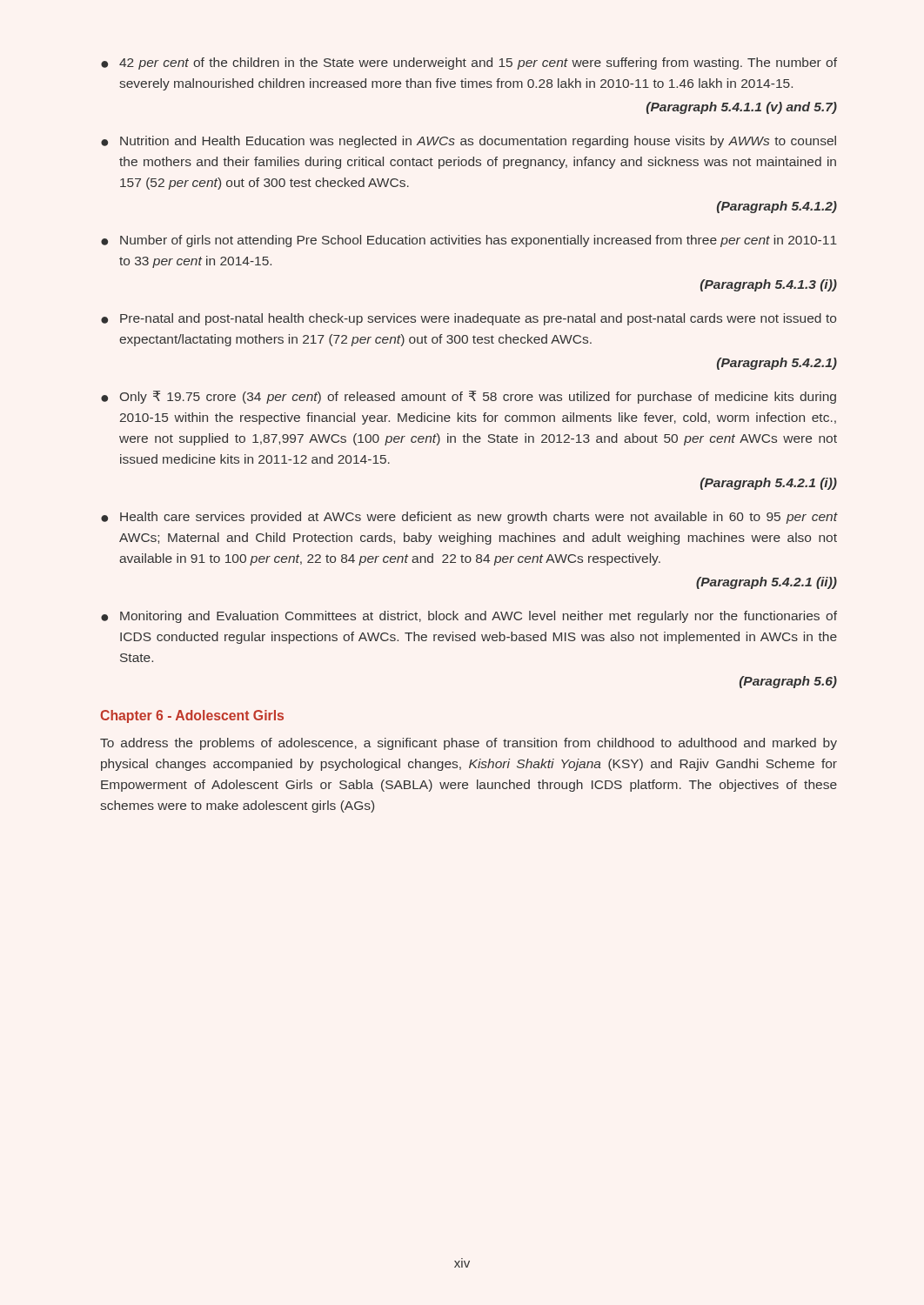Point to the block beginning "(Paragraph 5.4.1.1 (v) and"
Viewport: 924px width, 1305px height.
pyautogui.click(x=741, y=107)
